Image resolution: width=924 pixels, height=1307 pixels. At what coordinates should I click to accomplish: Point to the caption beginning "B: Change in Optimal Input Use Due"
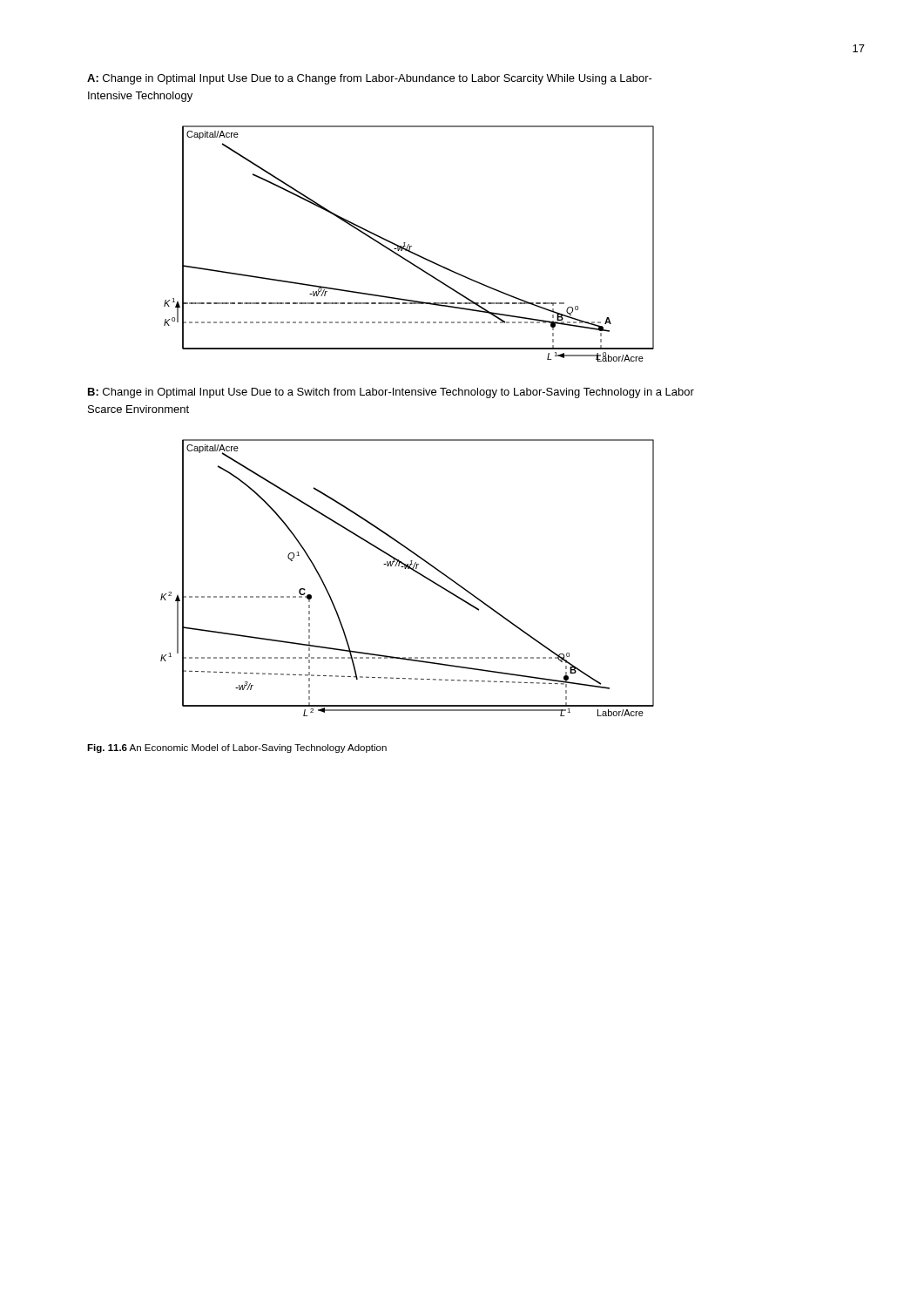(x=391, y=400)
